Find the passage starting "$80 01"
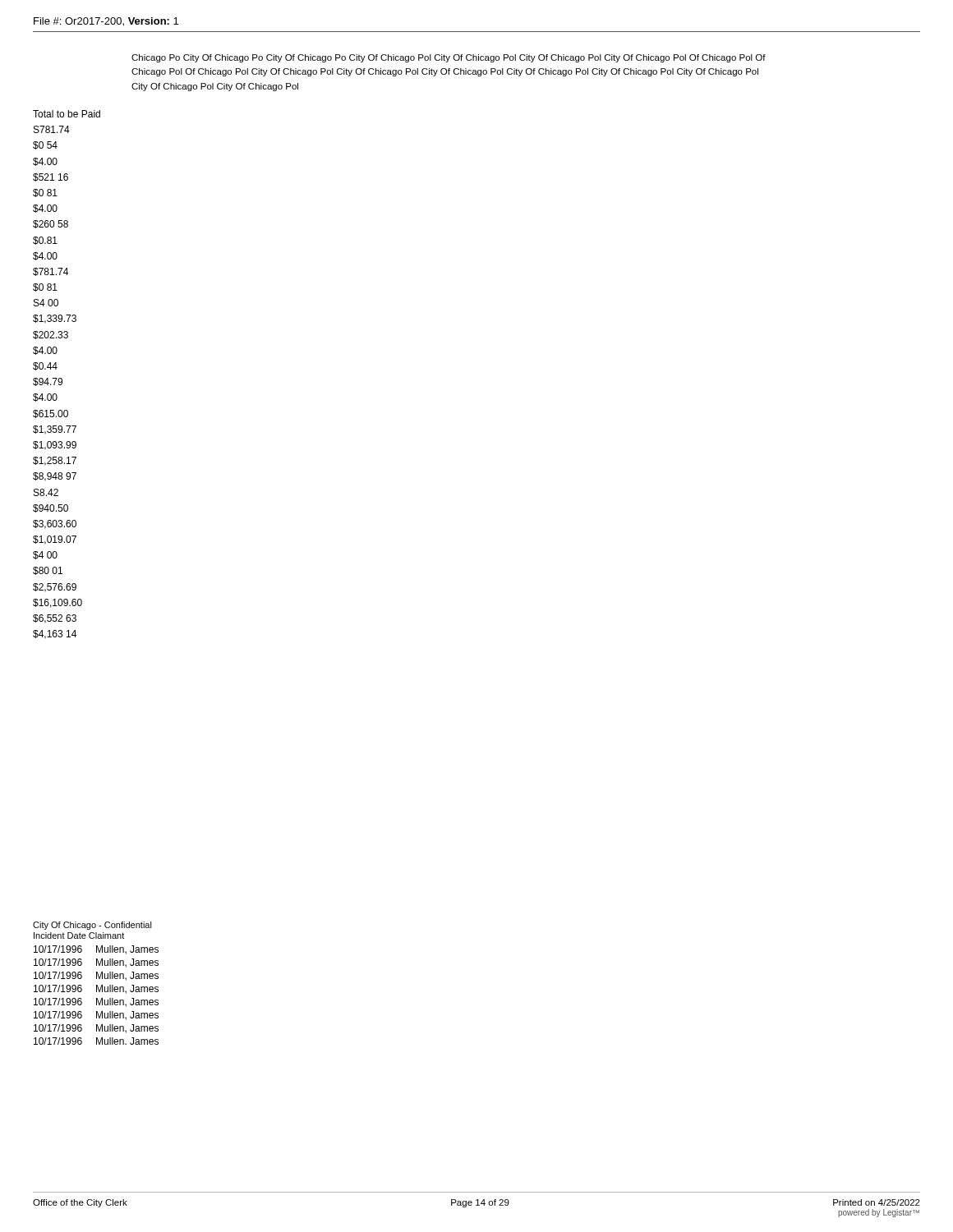Screen dimensions: 1232x953 pos(48,571)
